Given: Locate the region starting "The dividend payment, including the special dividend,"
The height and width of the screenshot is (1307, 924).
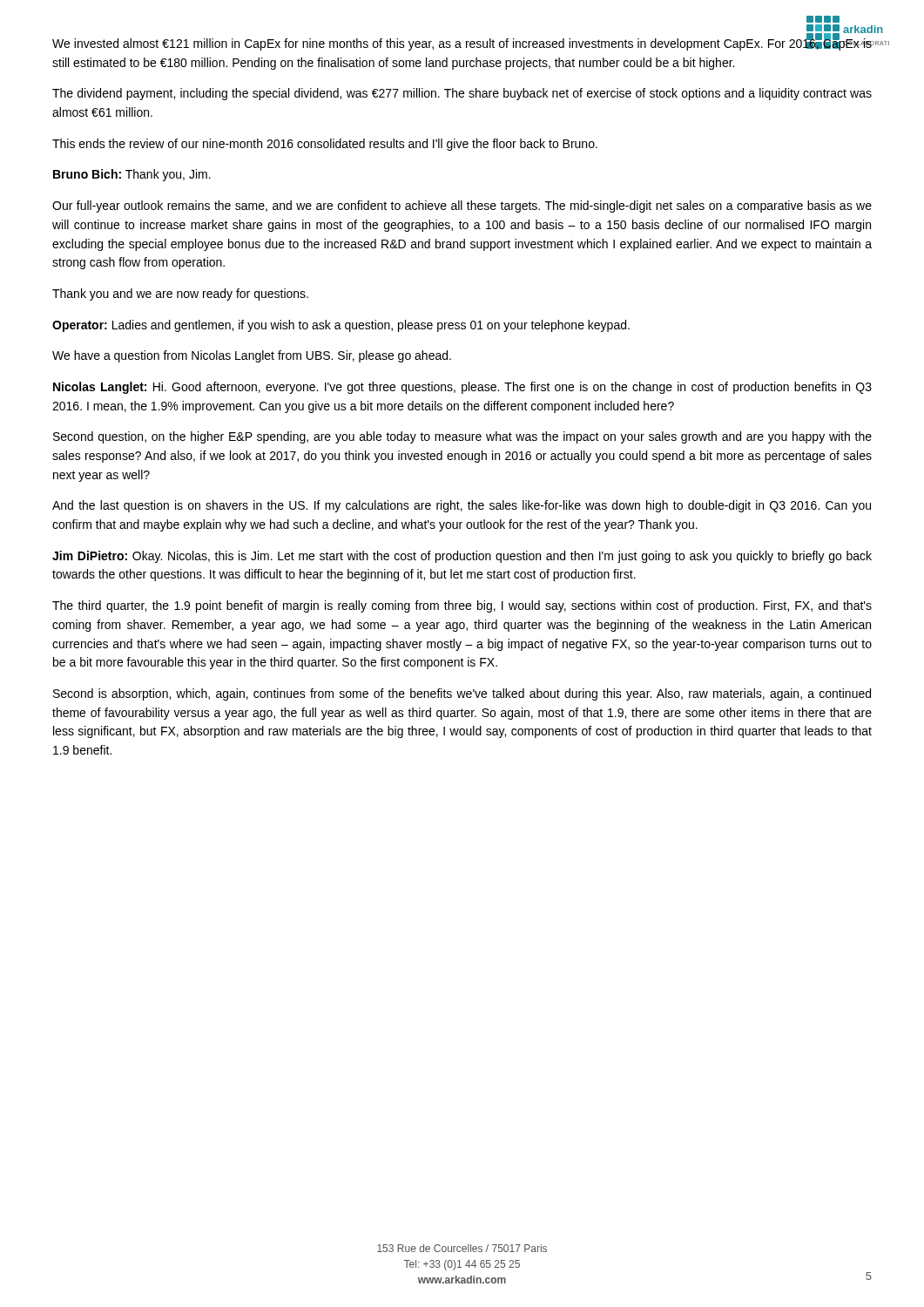Looking at the screenshot, I should 462,103.
